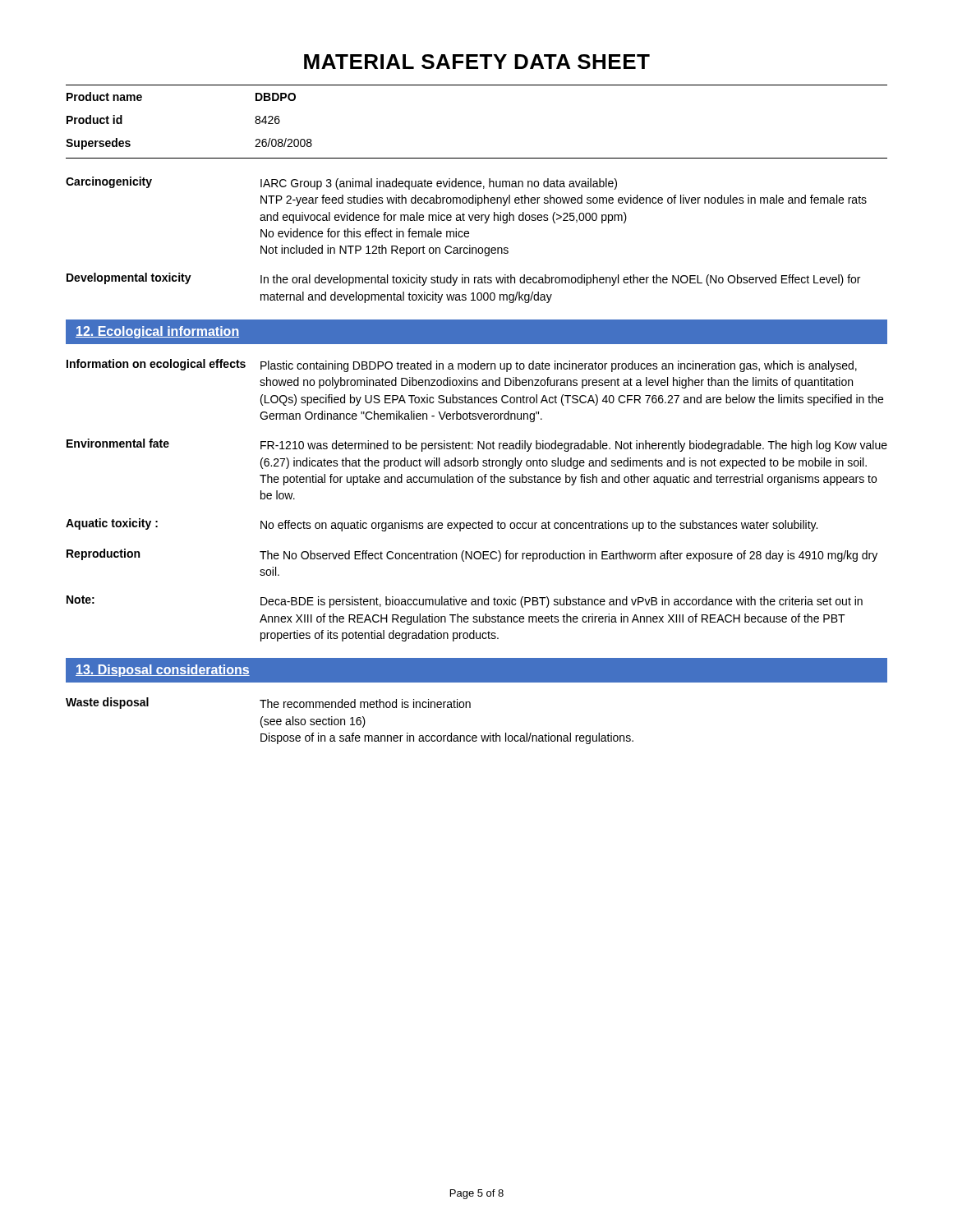Find "MATERIAL SAFETY DATA SHEET" on this page

point(476,62)
